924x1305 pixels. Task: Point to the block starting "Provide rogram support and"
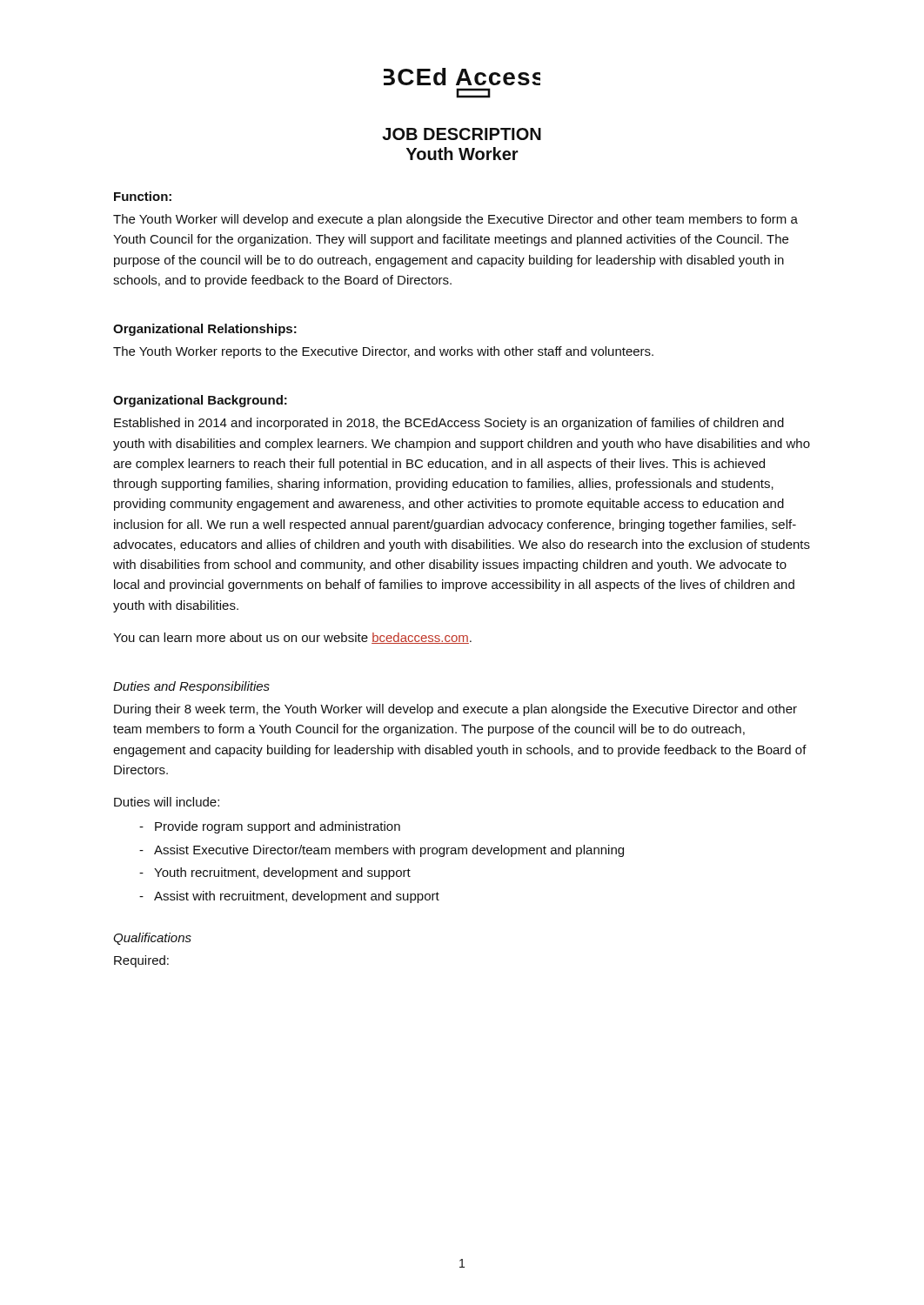pos(277,826)
